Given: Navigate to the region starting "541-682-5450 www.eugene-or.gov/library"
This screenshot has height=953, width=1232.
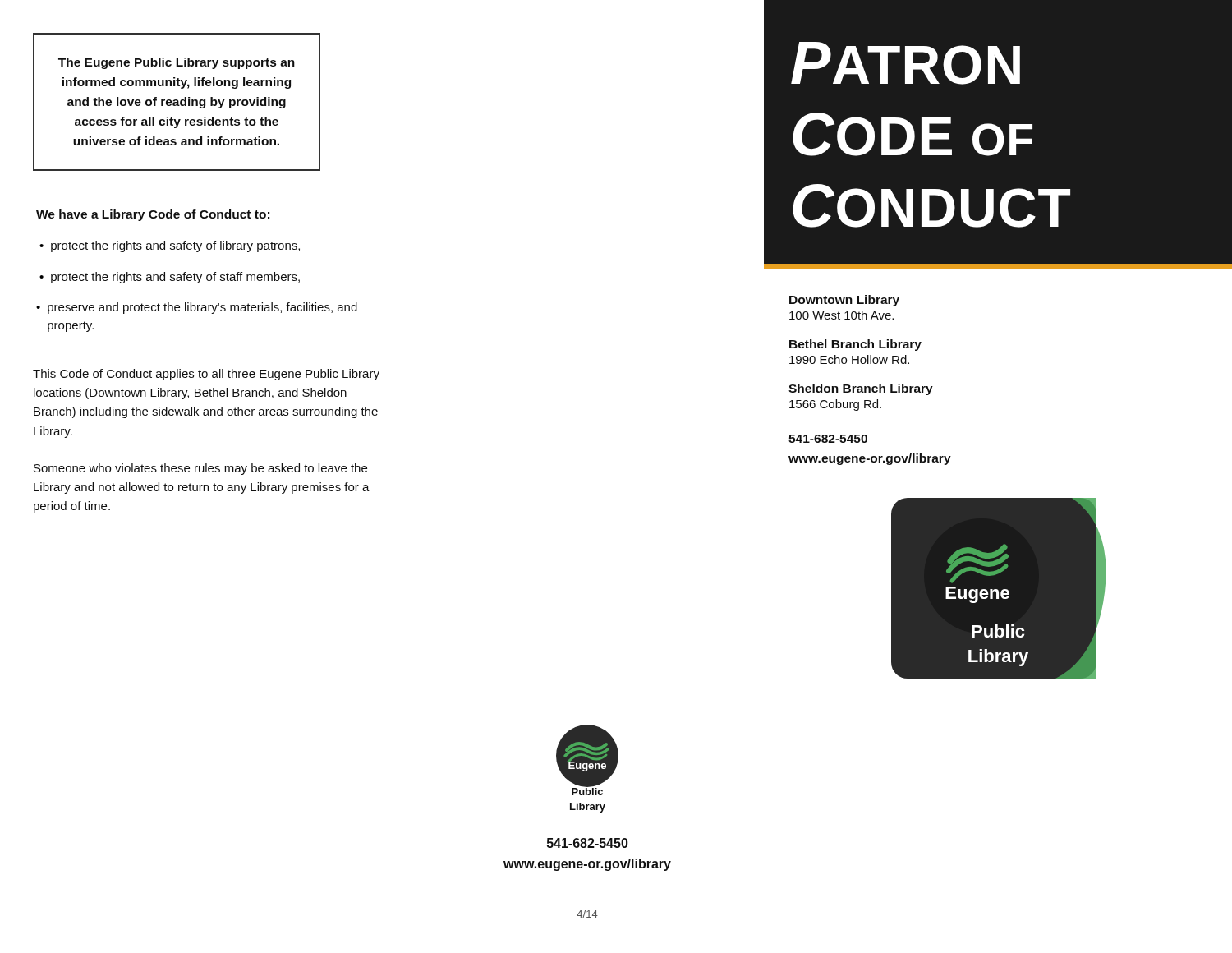Looking at the screenshot, I should [x=587, y=854].
